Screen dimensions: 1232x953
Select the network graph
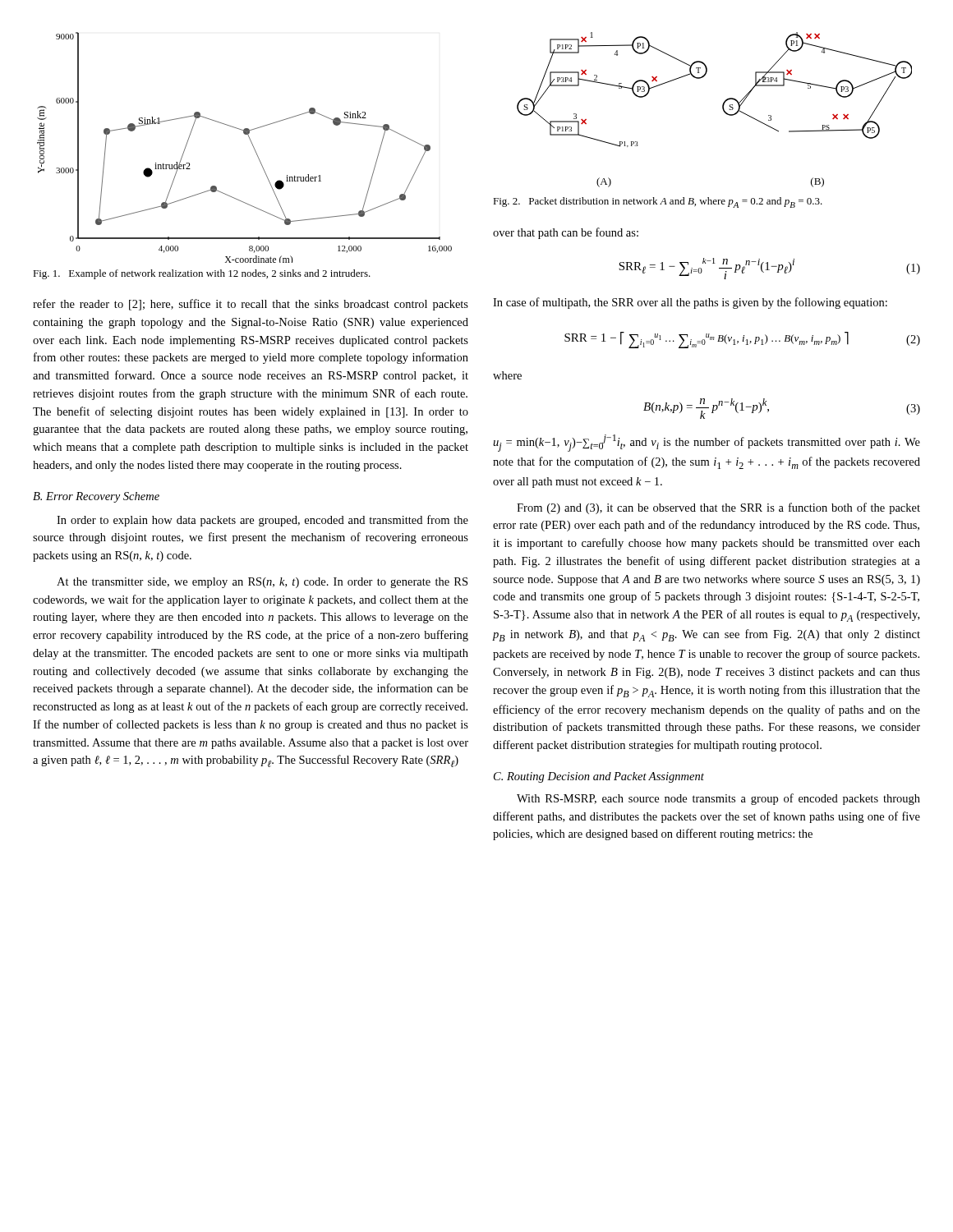coord(707,107)
